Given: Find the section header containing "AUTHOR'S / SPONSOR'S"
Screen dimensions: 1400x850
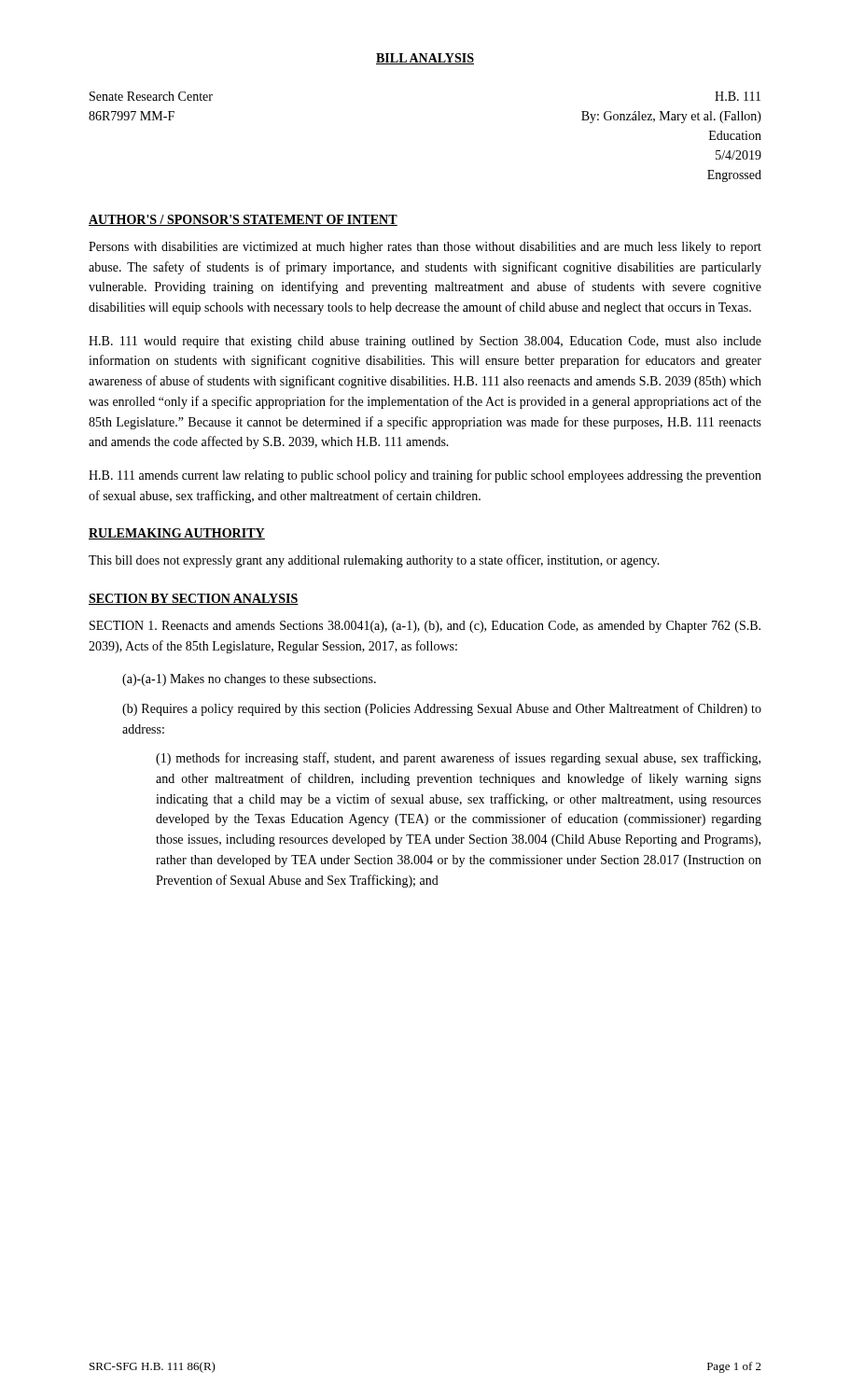Looking at the screenshot, I should [x=243, y=220].
